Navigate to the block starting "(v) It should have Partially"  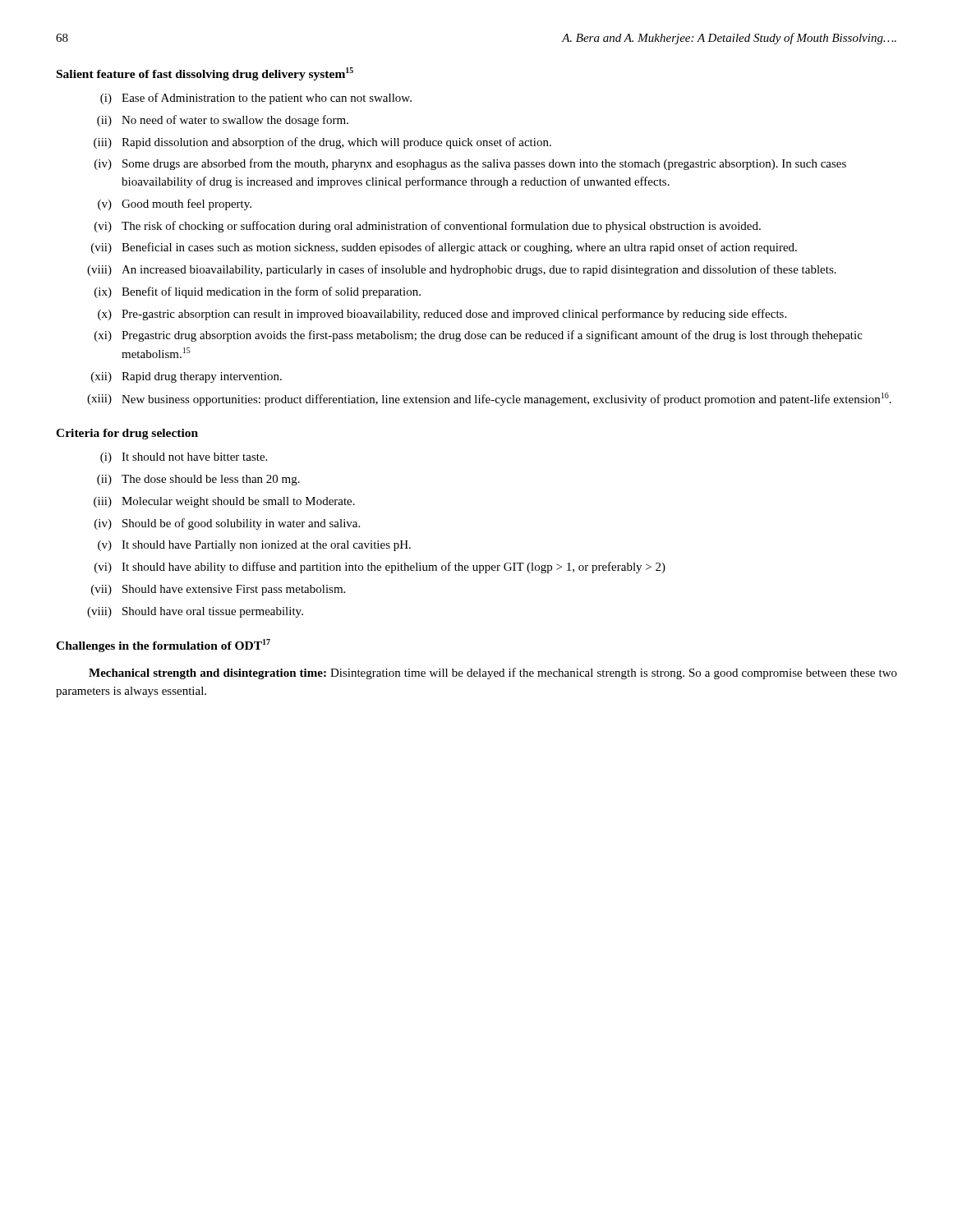click(x=254, y=546)
